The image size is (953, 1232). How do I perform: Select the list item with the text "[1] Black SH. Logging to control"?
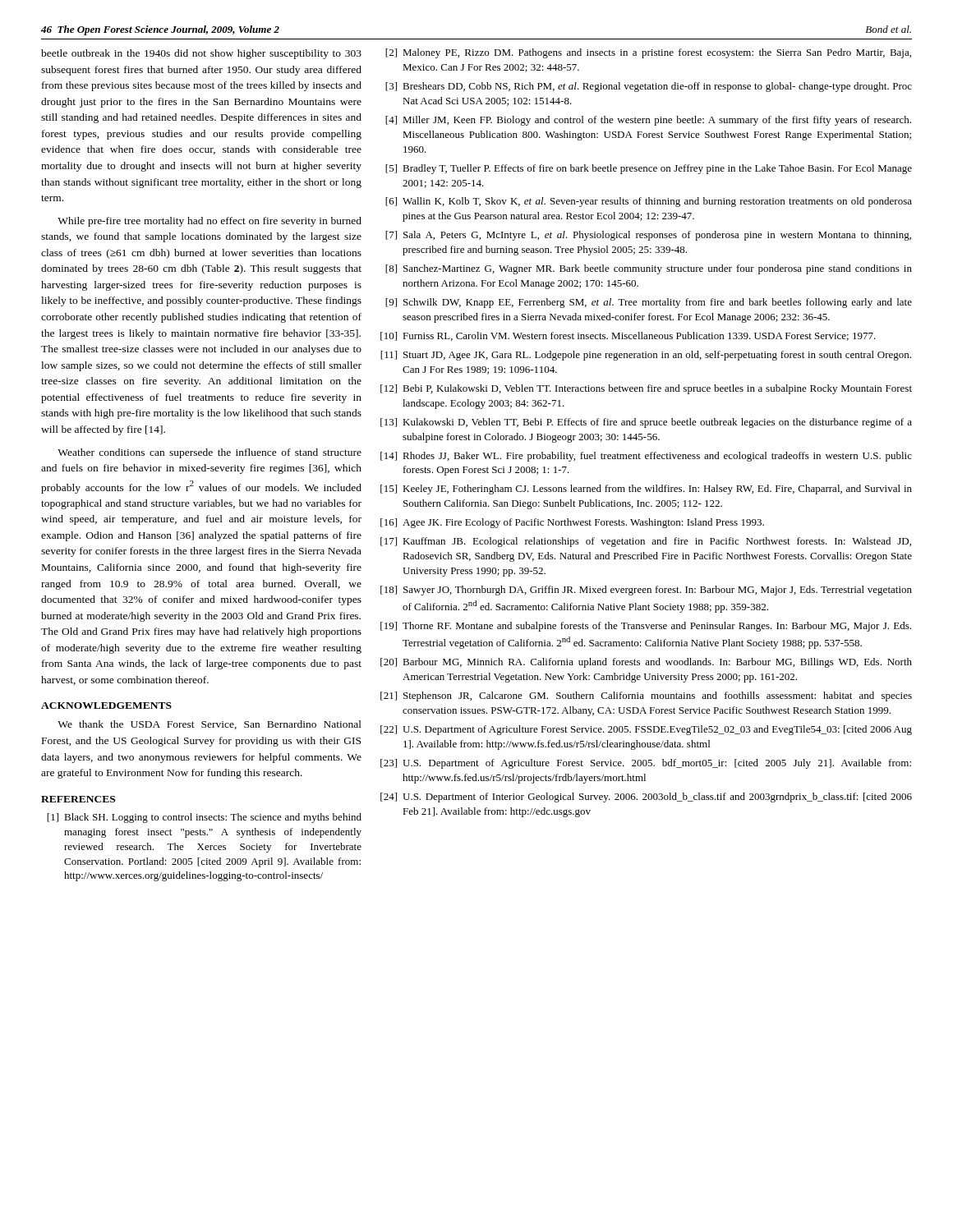(x=201, y=846)
